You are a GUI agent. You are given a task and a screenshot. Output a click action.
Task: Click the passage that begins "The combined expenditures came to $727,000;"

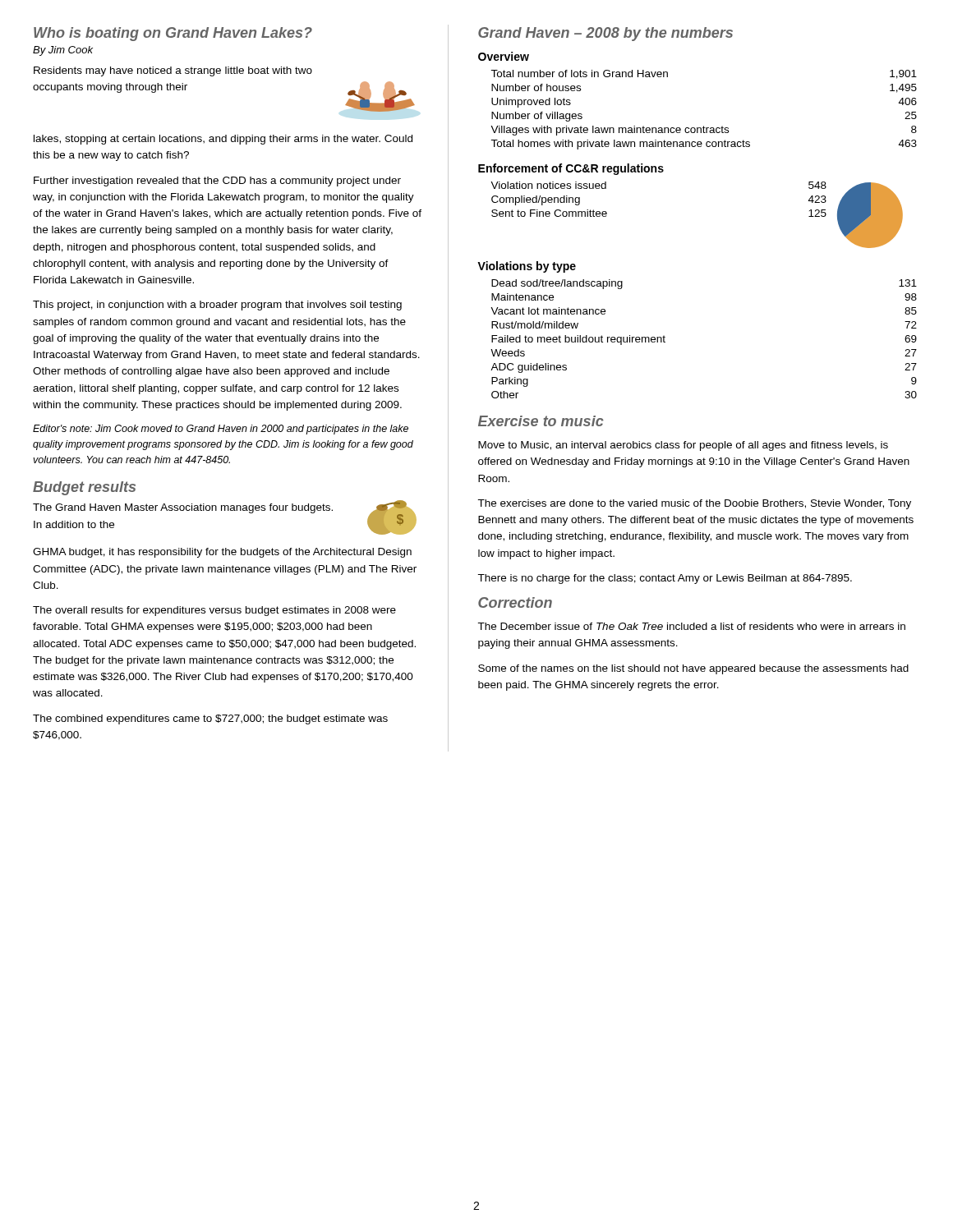[210, 726]
